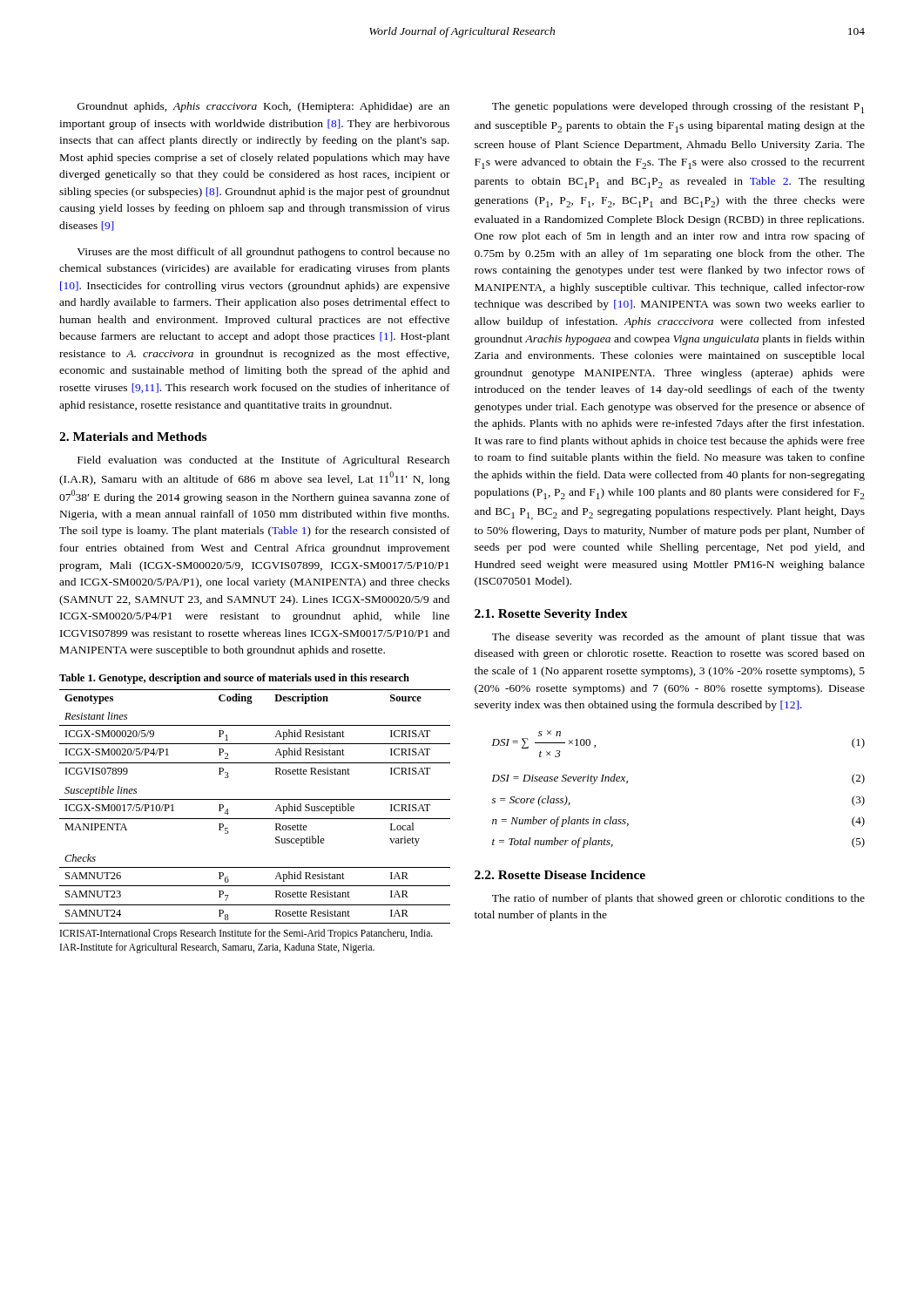Where is the formula that starts "DSI = Disease Severity Index,"?
This screenshot has height=1307, width=924.
pos(556,779)
